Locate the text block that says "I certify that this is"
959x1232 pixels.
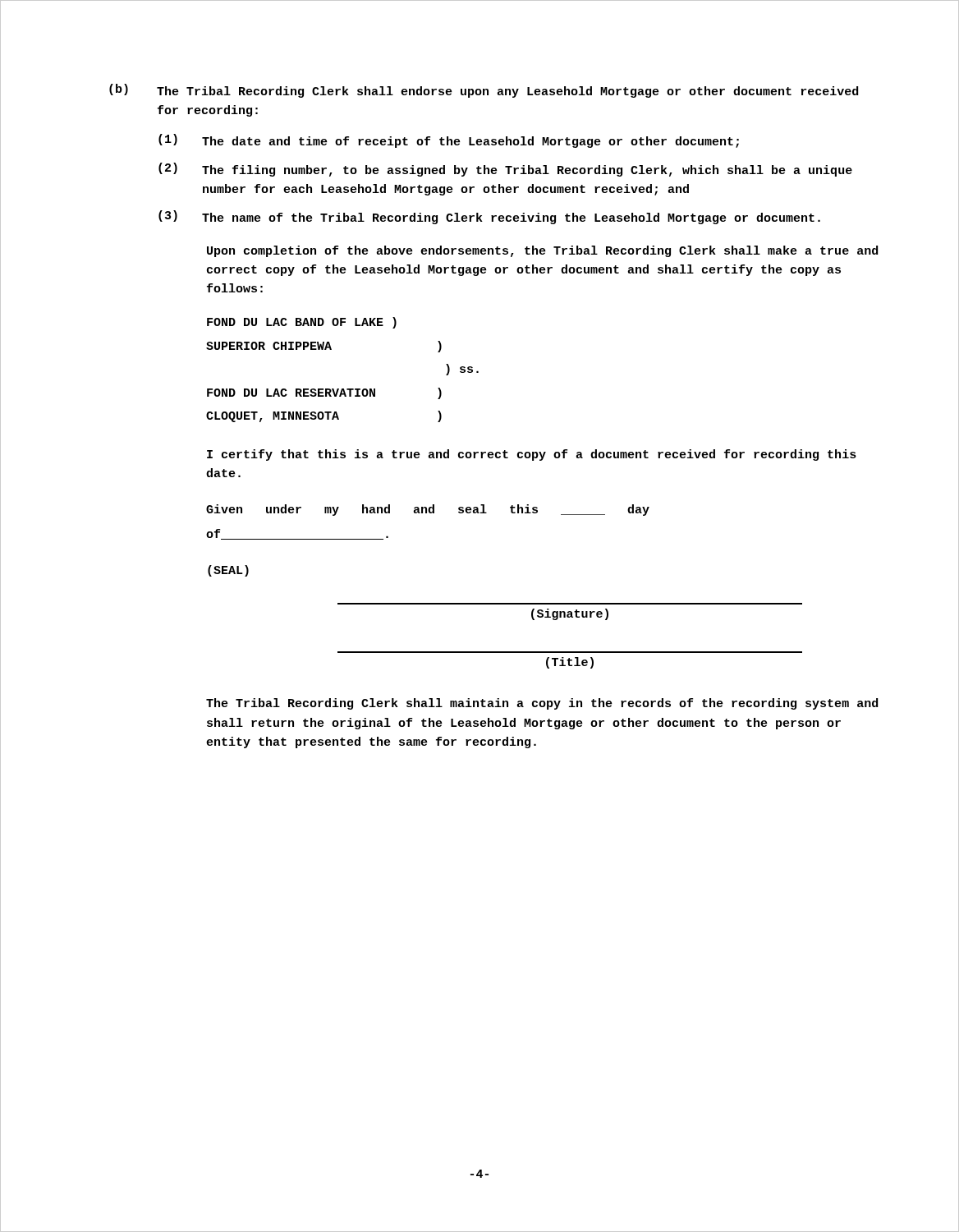[x=531, y=465]
